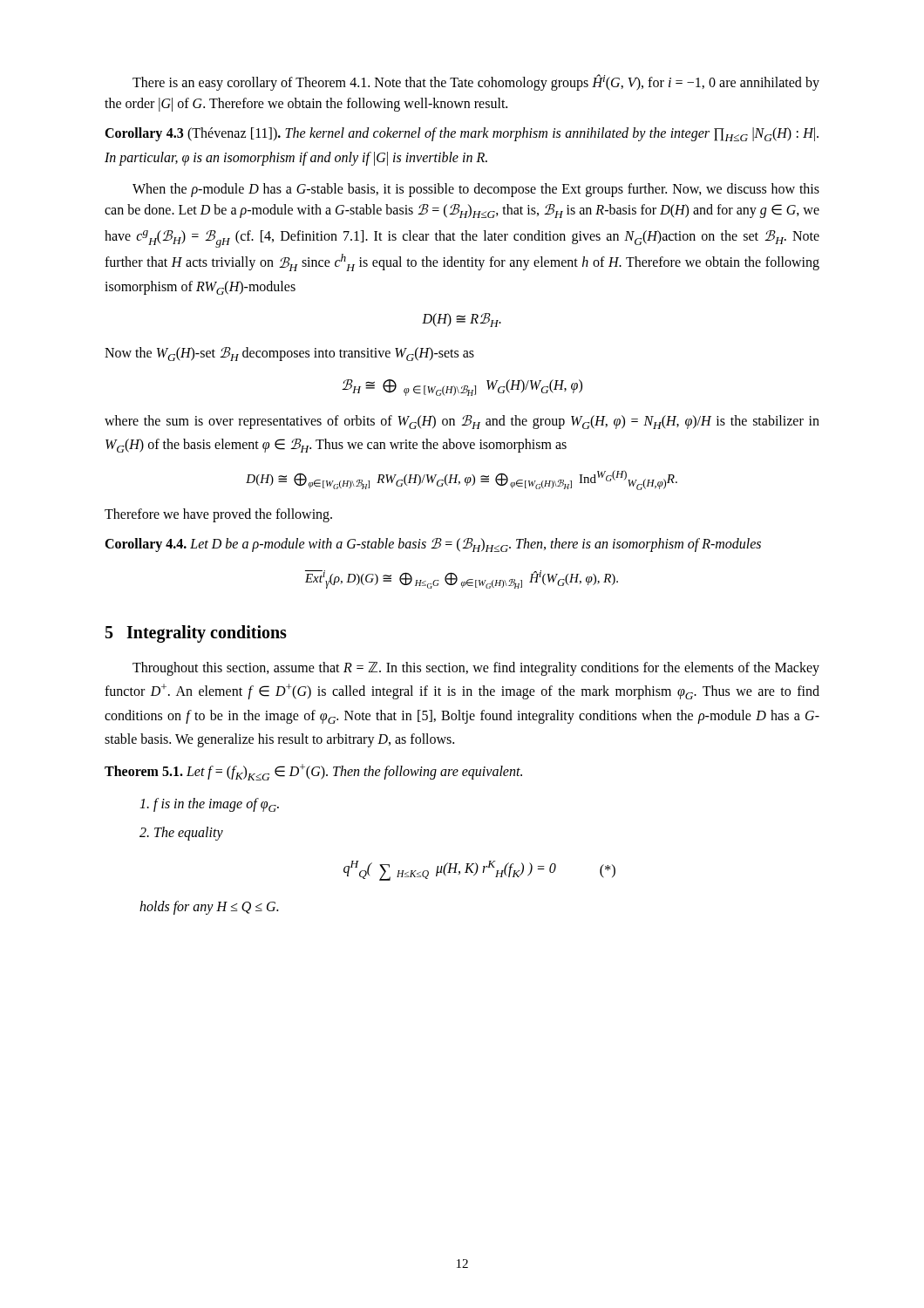Navigate to the block starting "Therefore we have proved the"
924x1308 pixels.
218,515
